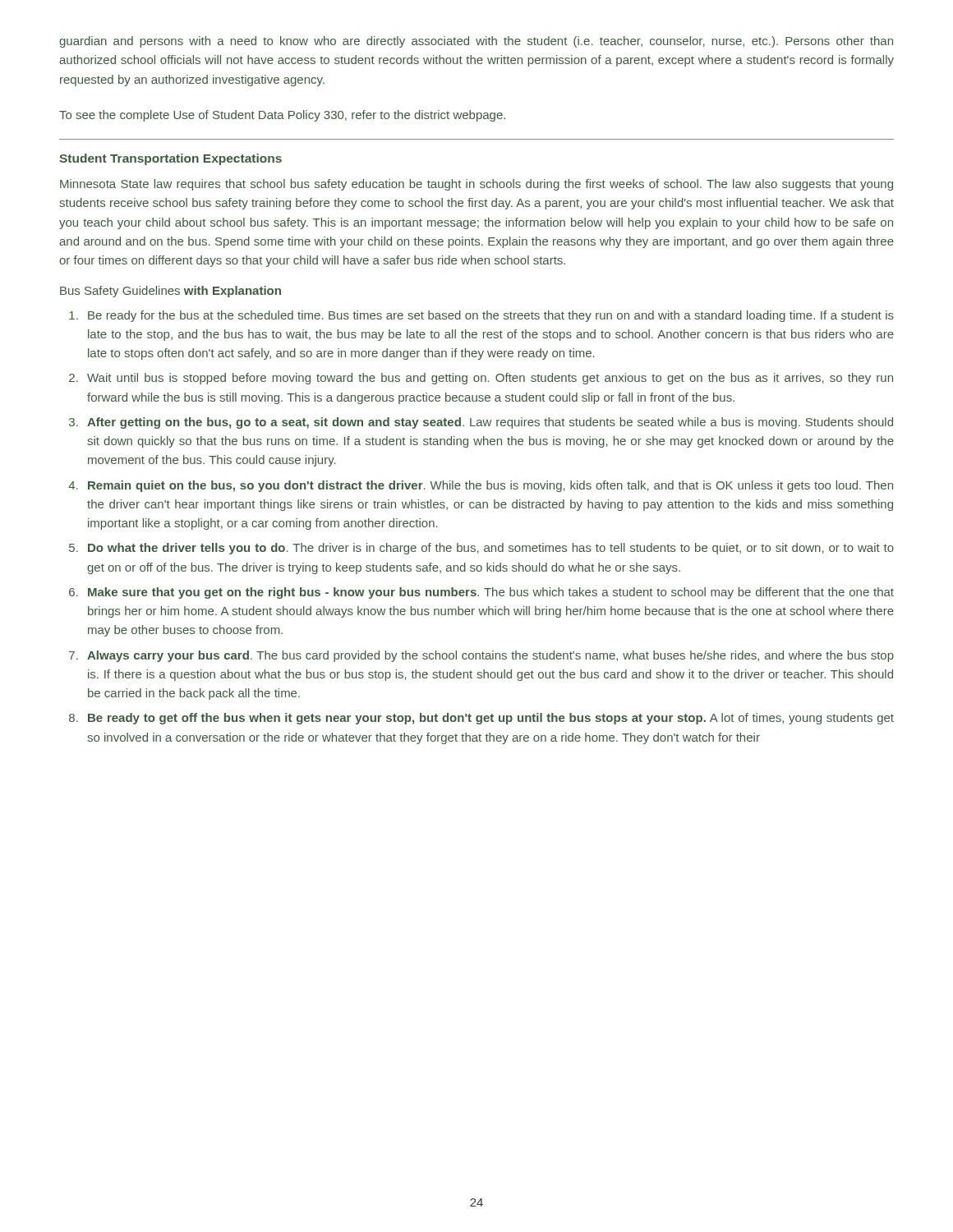The height and width of the screenshot is (1232, 953).
Task: Point to the block beginning "After getting on the bus, go to a"
Action: (x=488, y=441)
